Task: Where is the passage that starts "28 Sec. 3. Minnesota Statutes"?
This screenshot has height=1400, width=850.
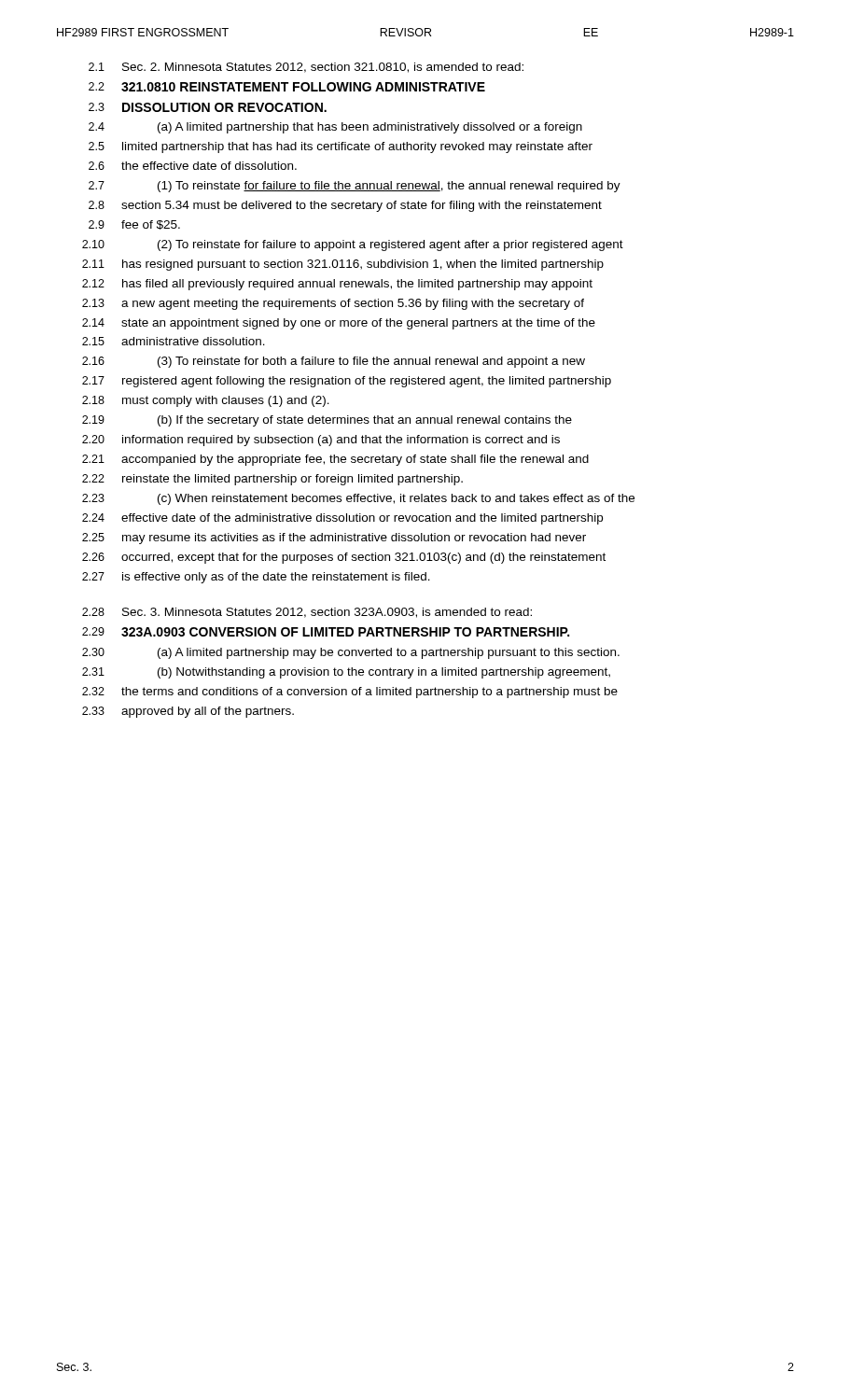Action: 425,613
